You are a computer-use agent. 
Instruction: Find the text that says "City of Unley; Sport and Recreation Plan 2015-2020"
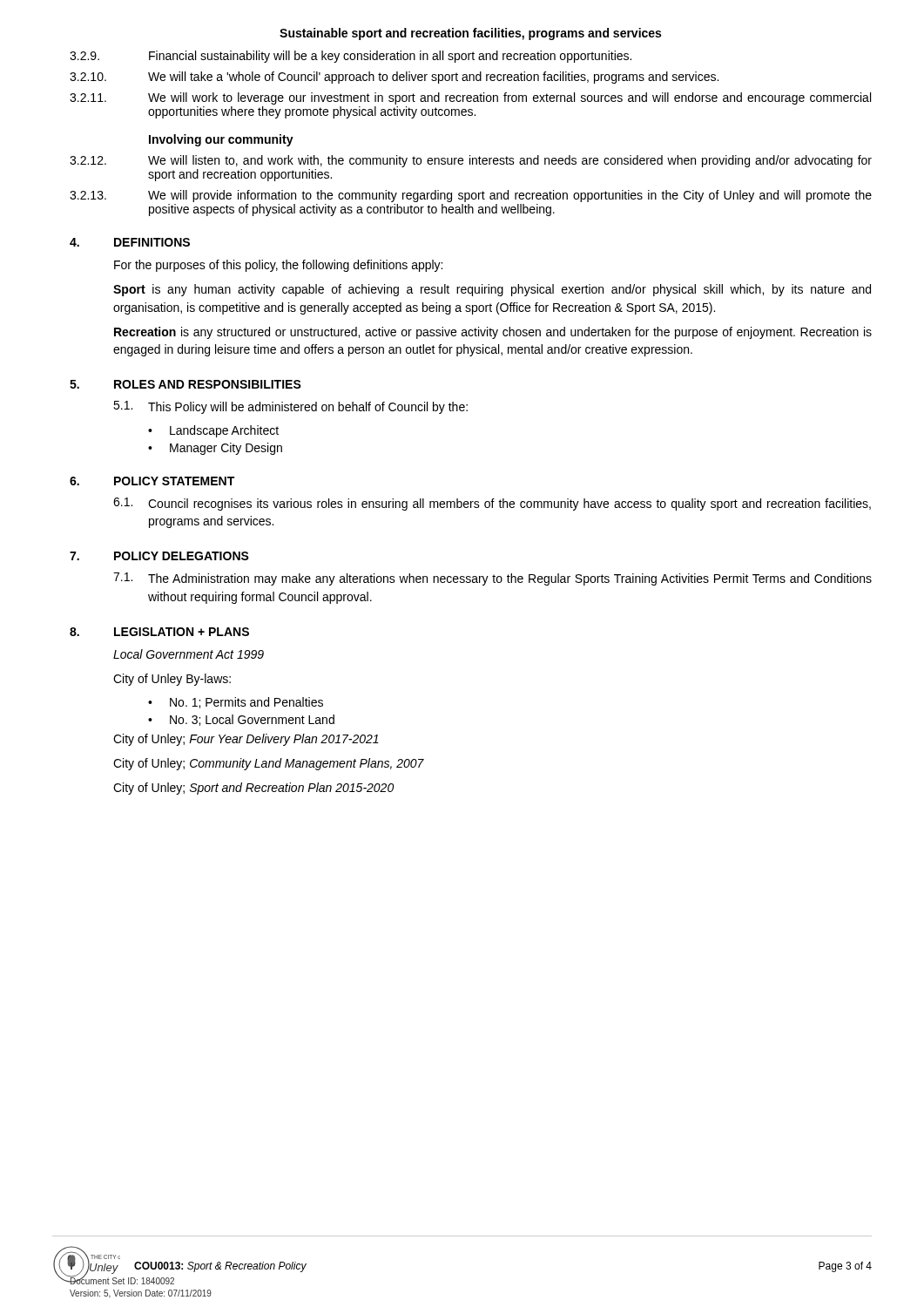pos(253,788)
